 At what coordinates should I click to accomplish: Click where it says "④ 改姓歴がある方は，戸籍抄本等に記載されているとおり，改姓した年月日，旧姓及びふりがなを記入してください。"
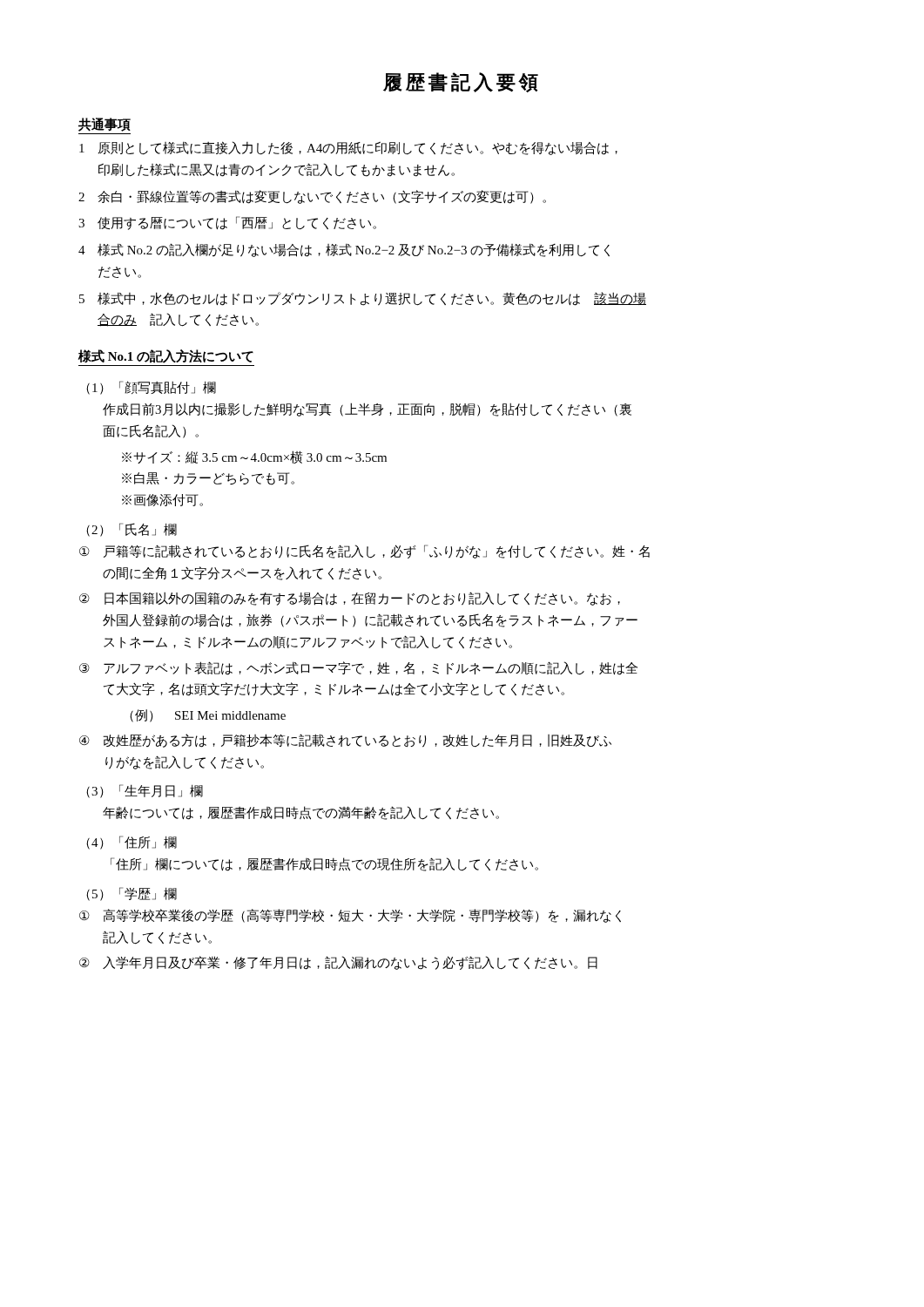point(462,752)
